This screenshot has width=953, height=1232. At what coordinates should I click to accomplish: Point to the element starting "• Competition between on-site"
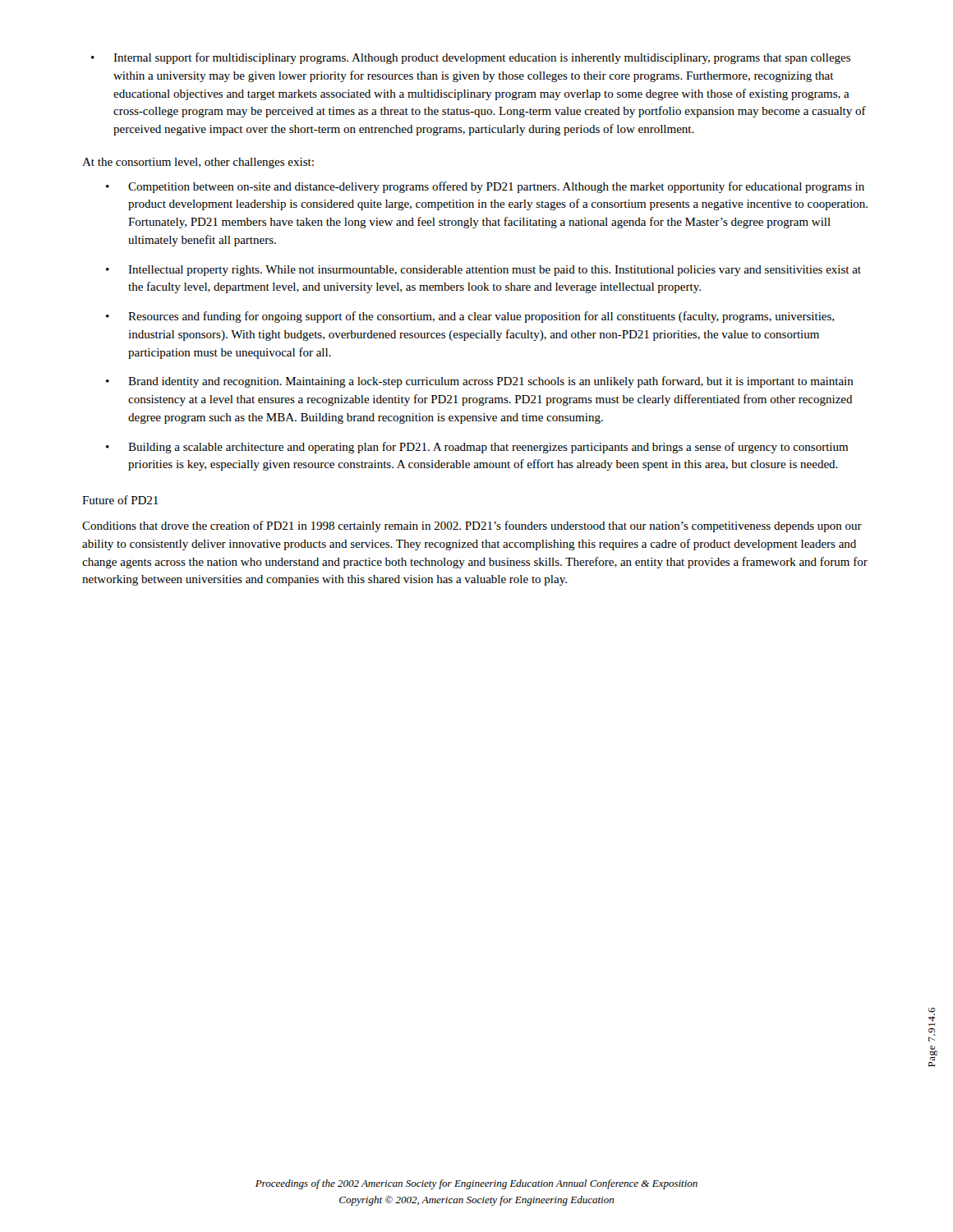click(488, 214)
